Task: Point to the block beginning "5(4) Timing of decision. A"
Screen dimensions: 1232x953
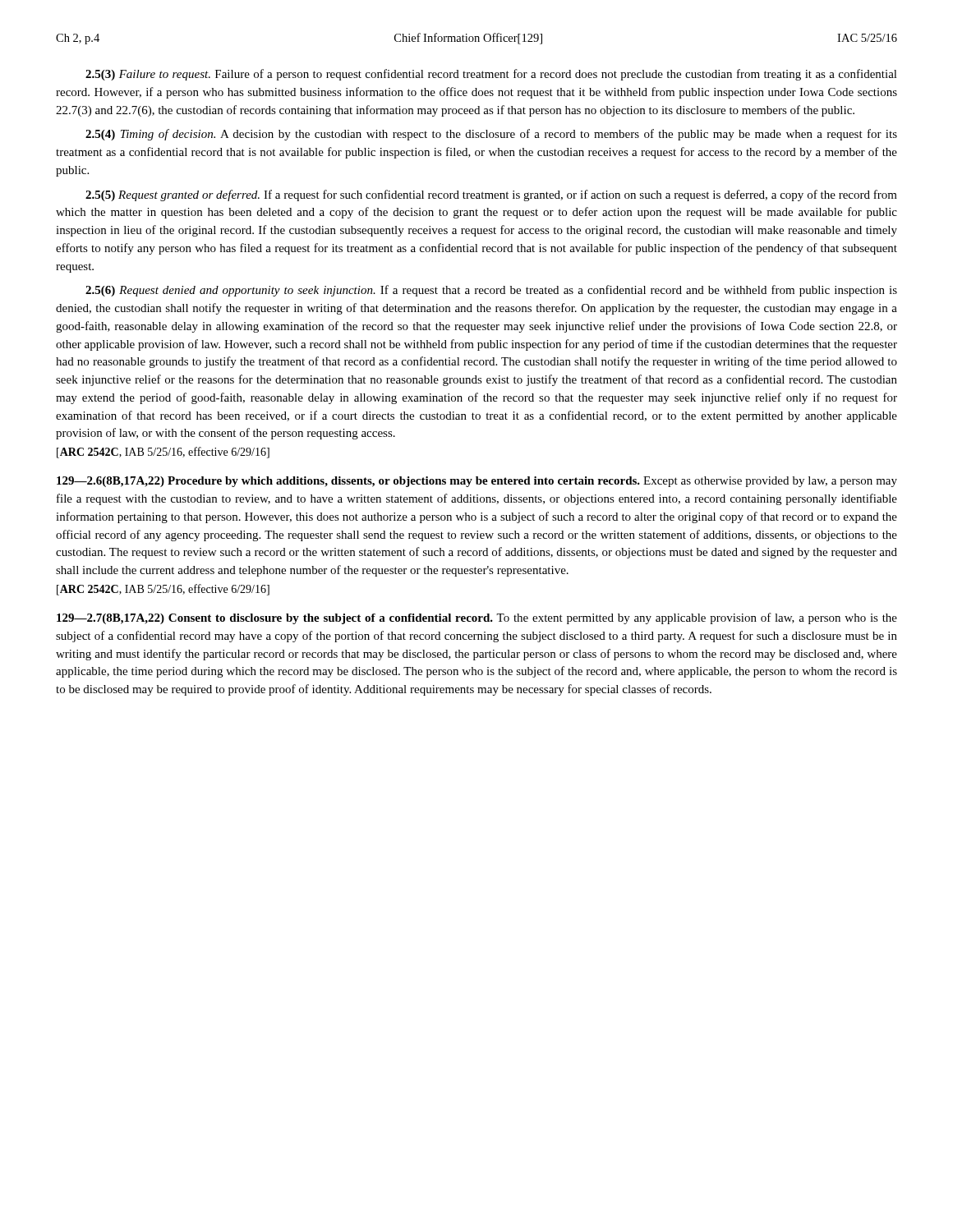Action: 476,152
